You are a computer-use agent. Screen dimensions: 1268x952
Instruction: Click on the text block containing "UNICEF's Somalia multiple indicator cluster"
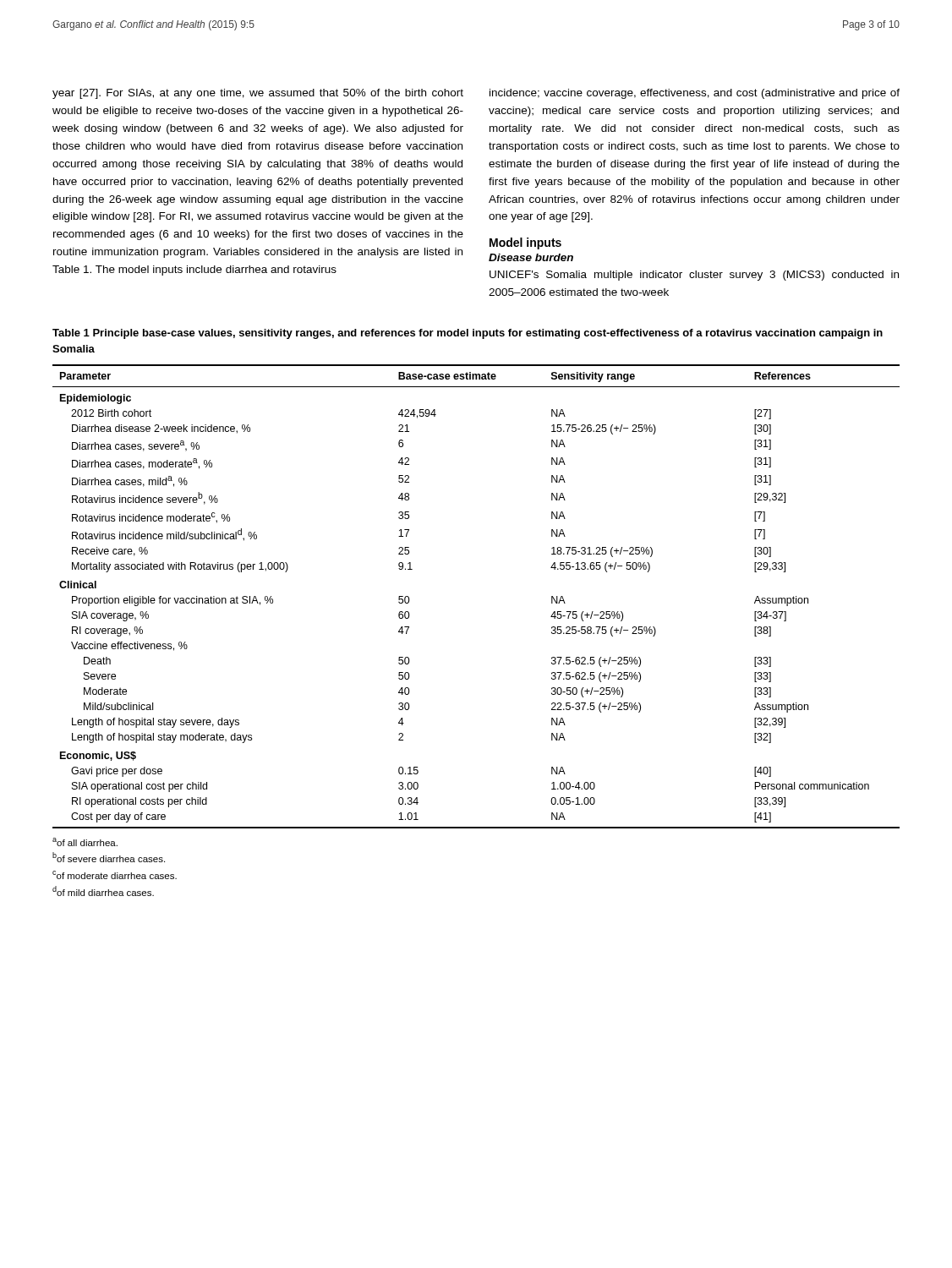(694, 283)
